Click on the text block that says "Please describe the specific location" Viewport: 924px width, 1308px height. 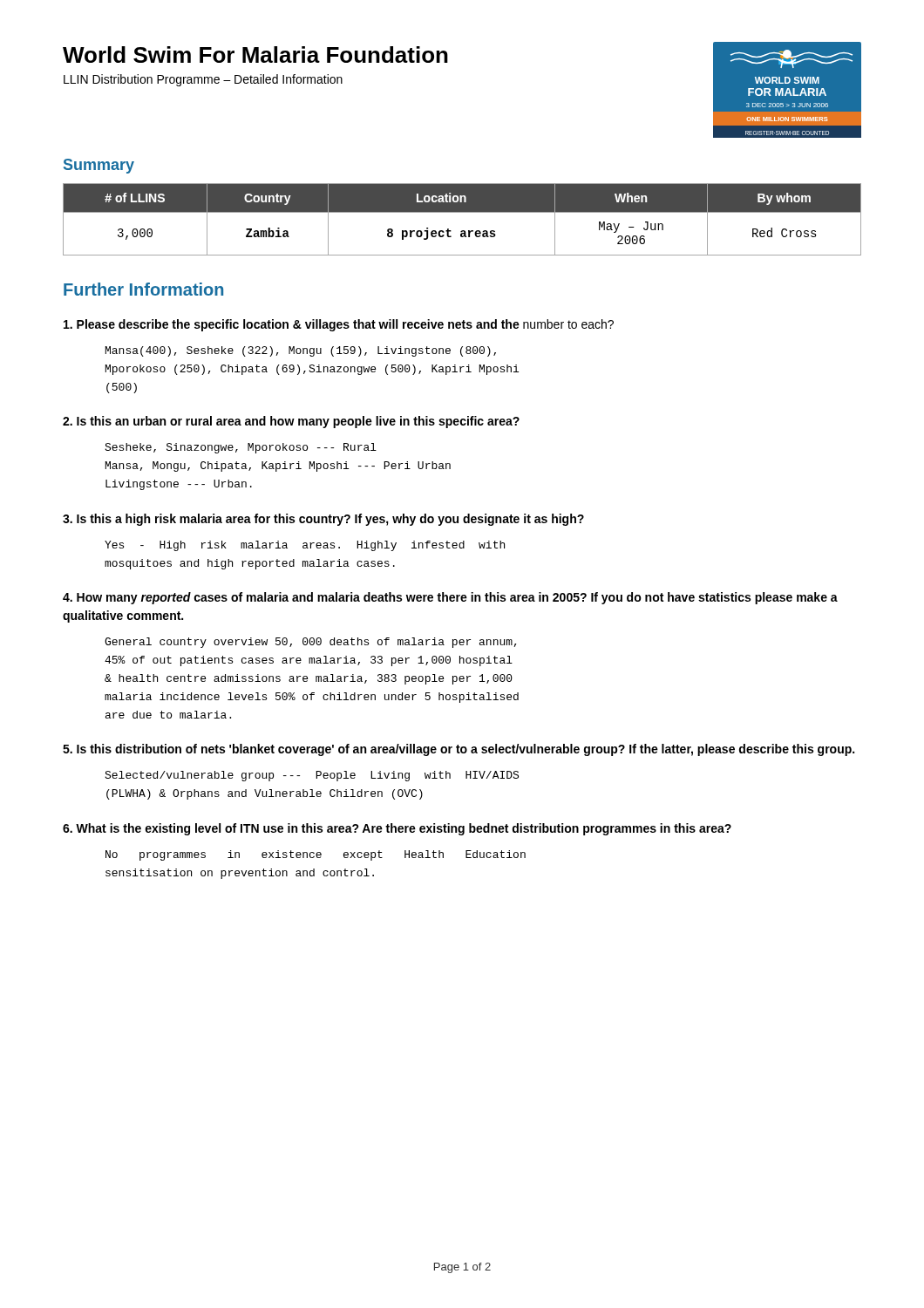coord(339,324)
